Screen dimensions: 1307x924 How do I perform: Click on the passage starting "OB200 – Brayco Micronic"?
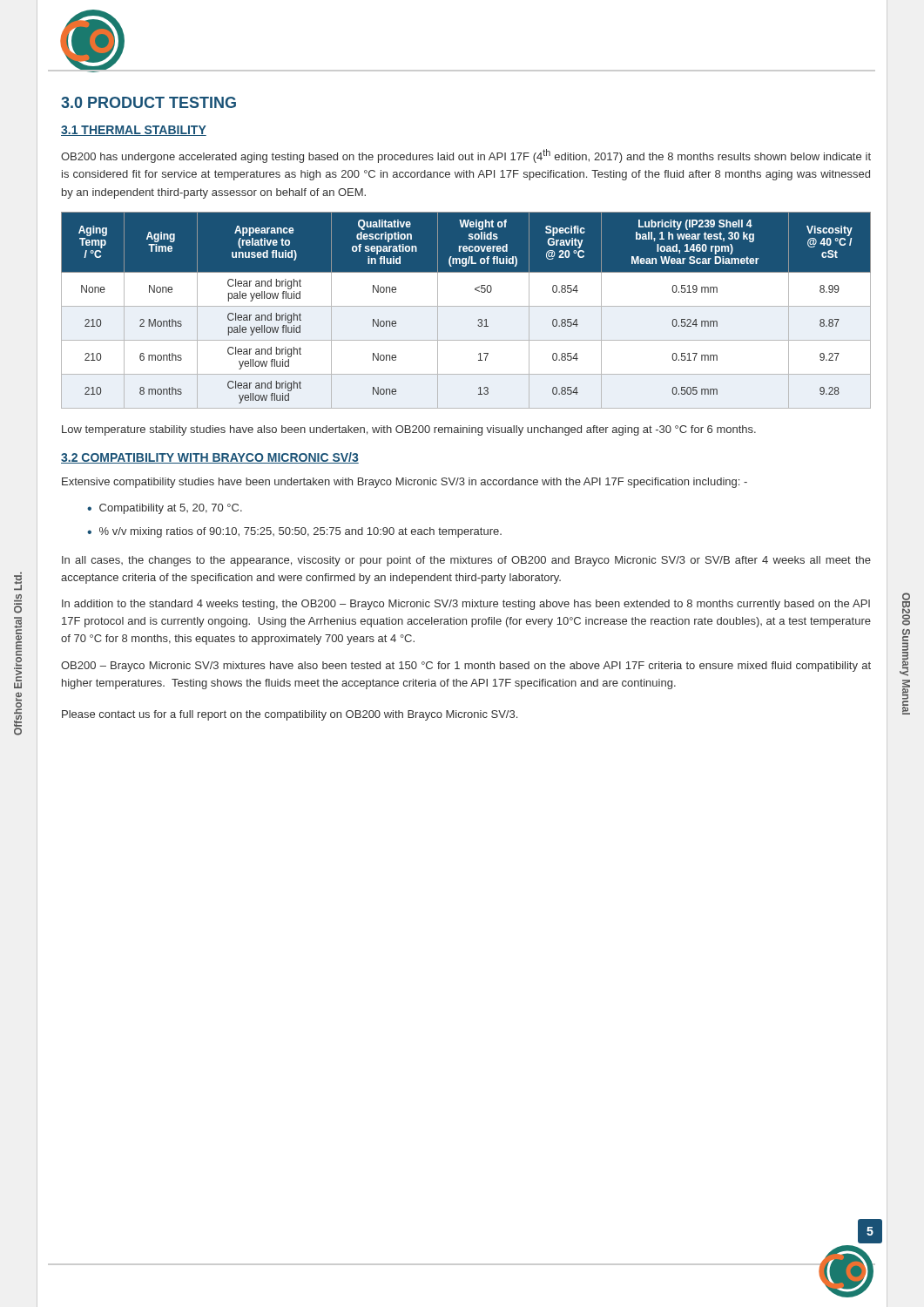466,674
